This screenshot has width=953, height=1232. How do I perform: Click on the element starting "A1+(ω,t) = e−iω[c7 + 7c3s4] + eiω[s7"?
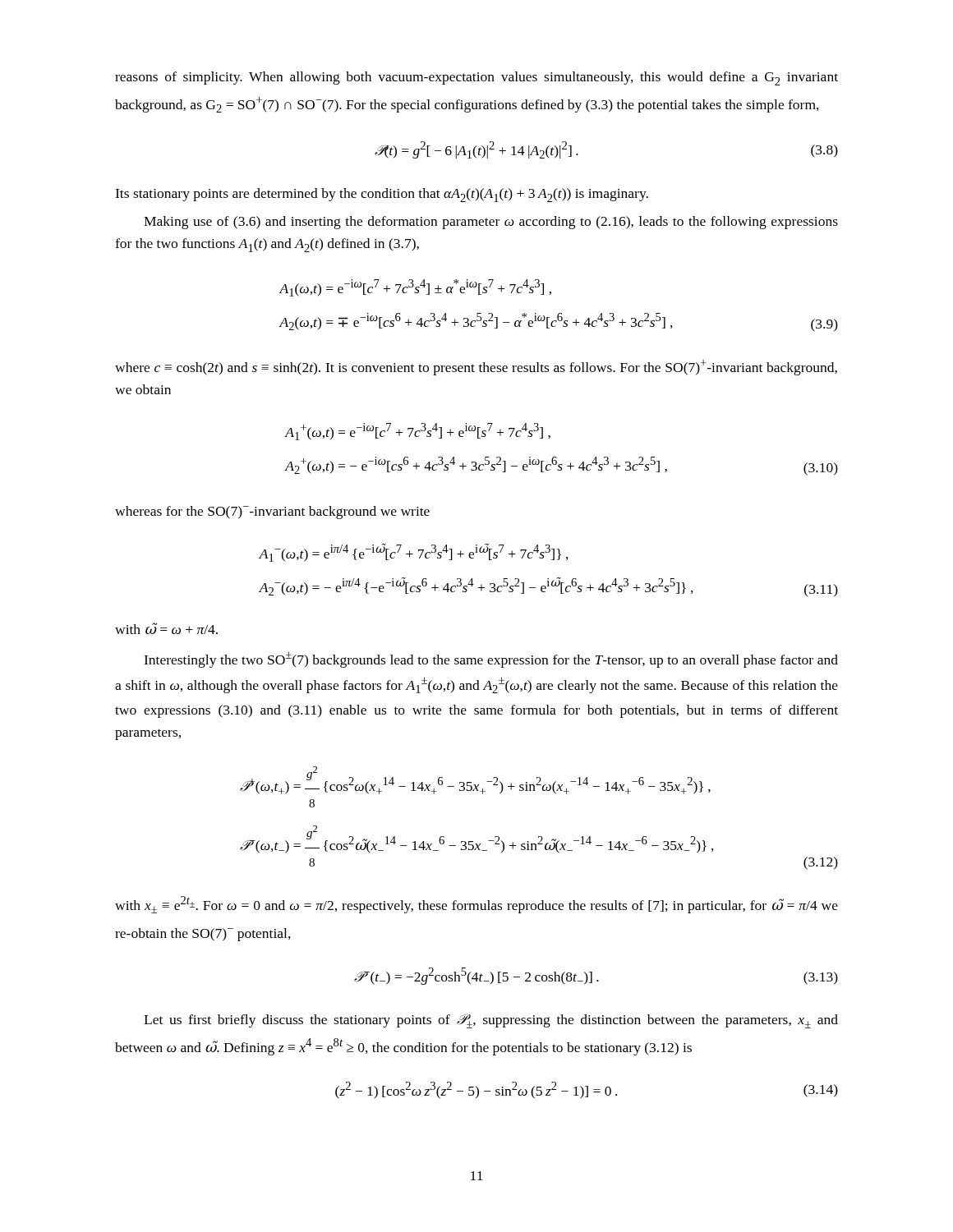pos(476,449)
